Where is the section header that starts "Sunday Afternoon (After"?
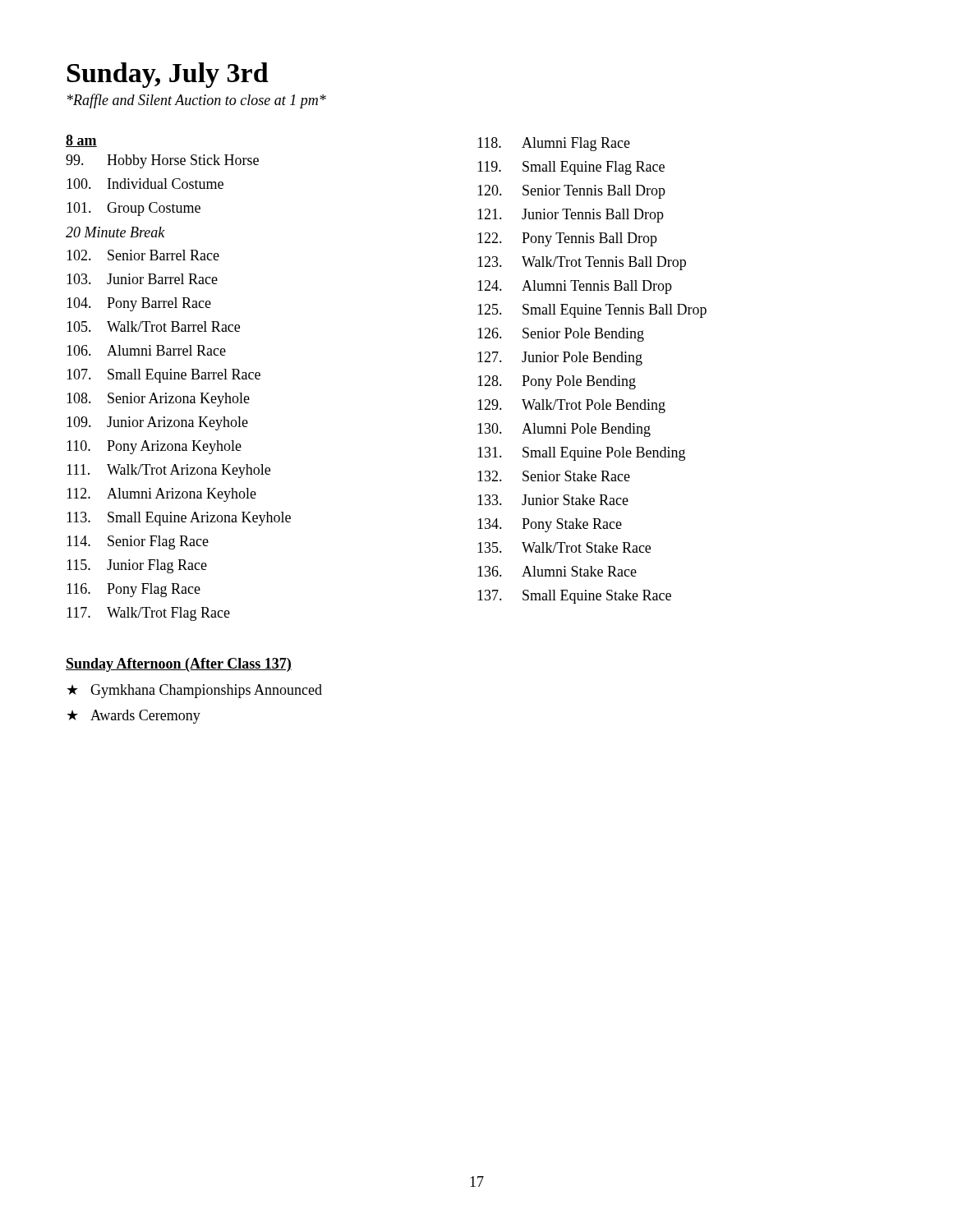This screenshot has width=953, height=1232. point(179,664)
